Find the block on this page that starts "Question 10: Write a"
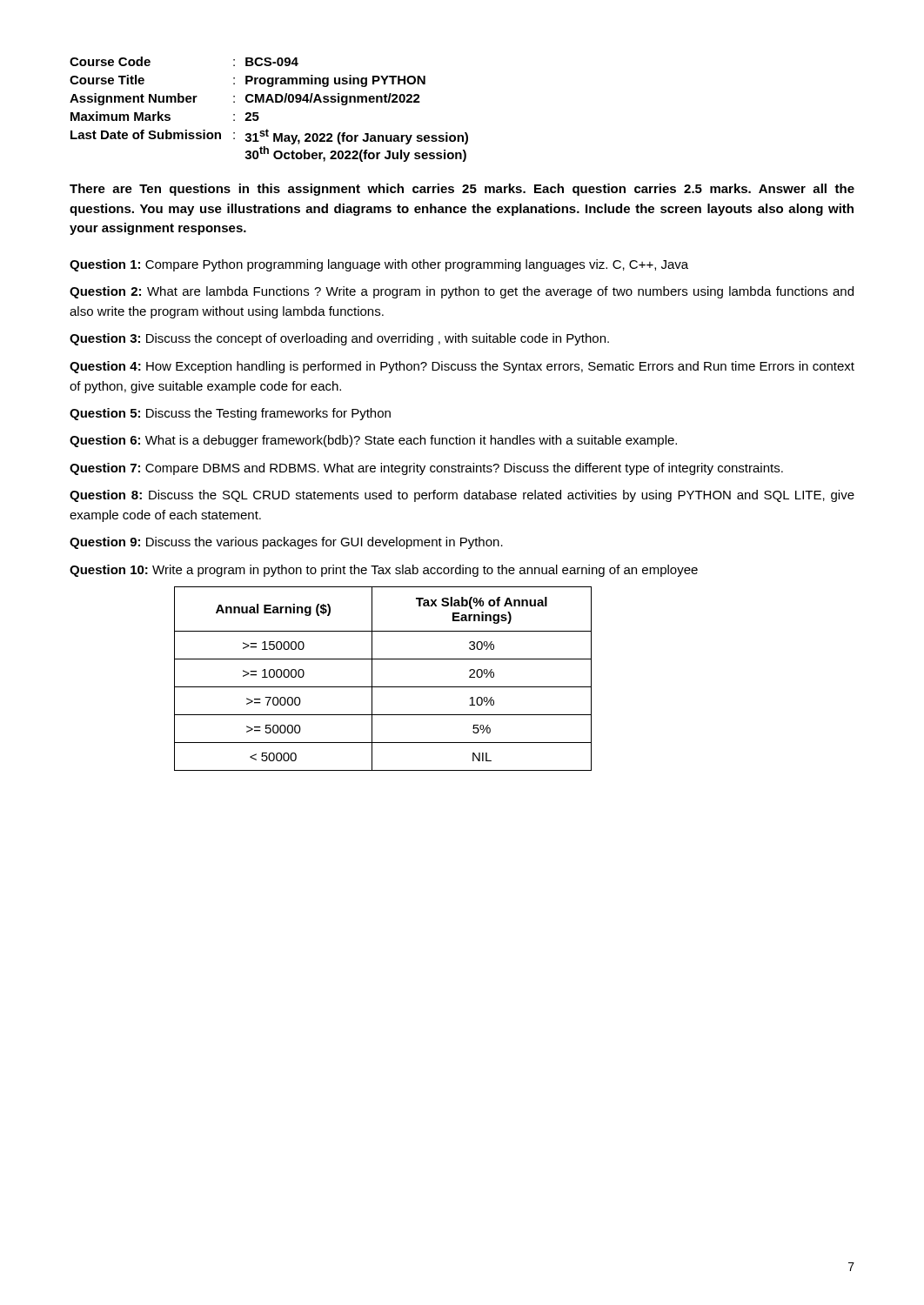 pyautogui.click(x=384, y=569)
